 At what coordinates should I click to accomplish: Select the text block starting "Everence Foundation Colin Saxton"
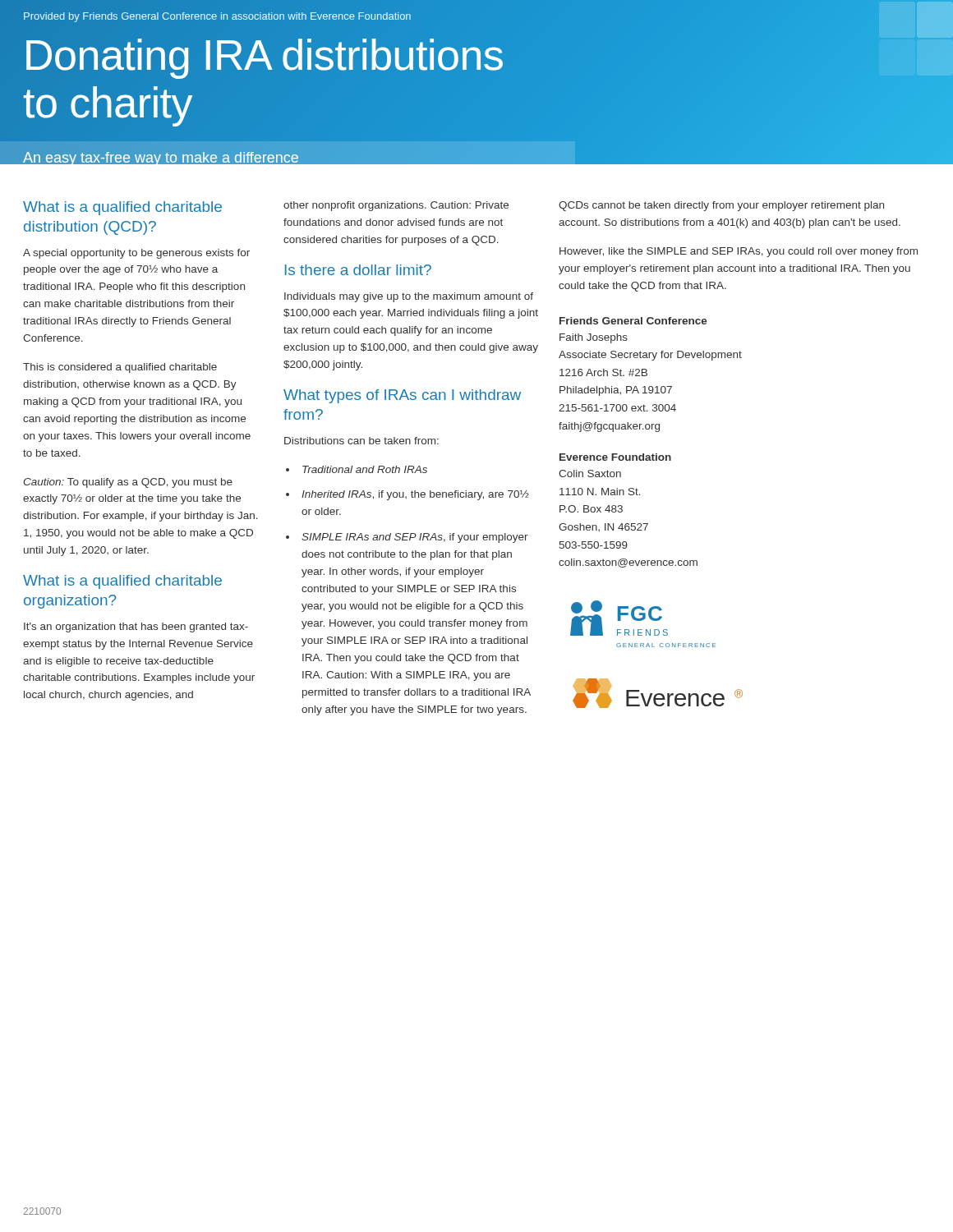[615, 457]
